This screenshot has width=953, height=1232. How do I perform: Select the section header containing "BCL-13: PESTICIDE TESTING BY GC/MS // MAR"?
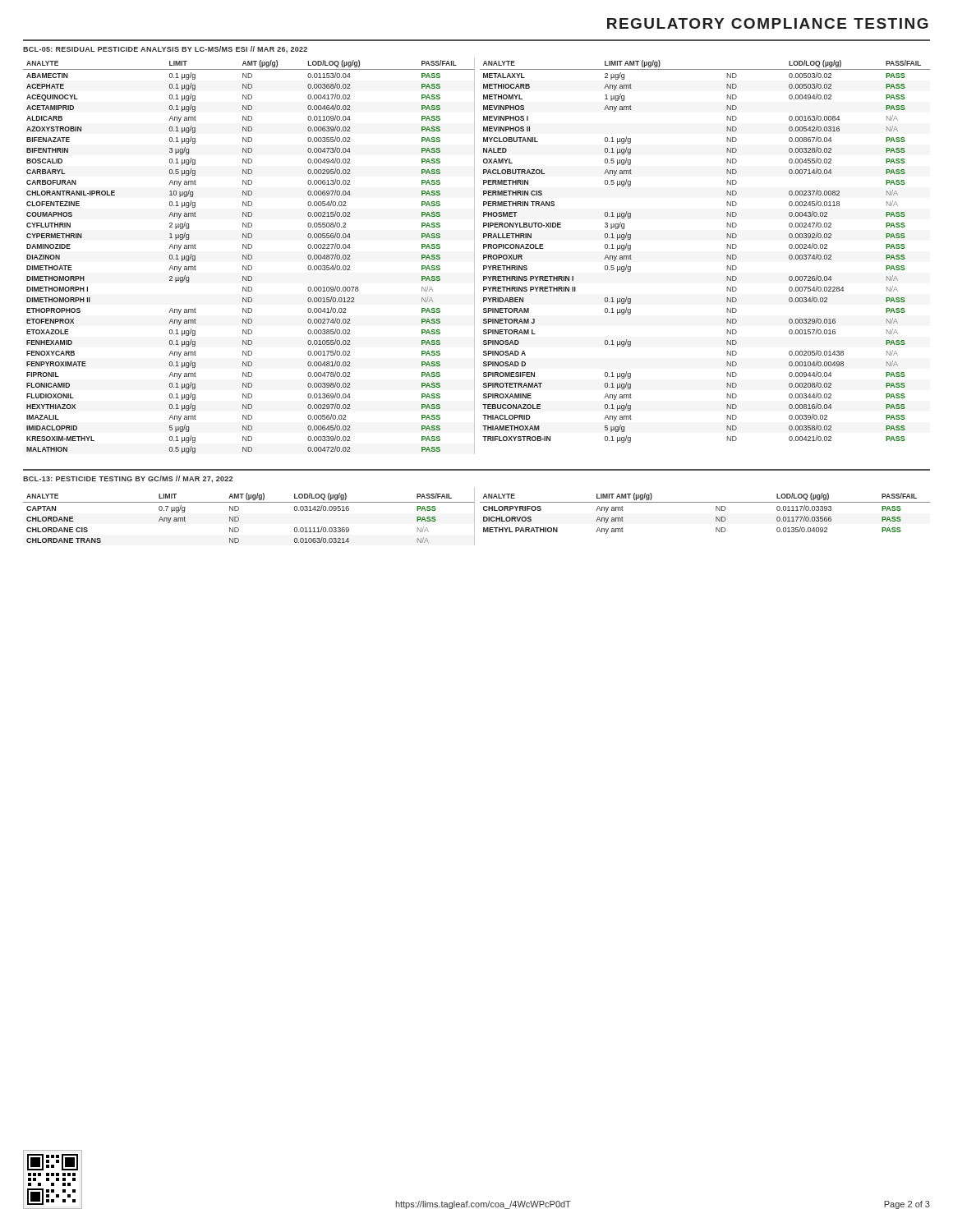click(128, 479)
